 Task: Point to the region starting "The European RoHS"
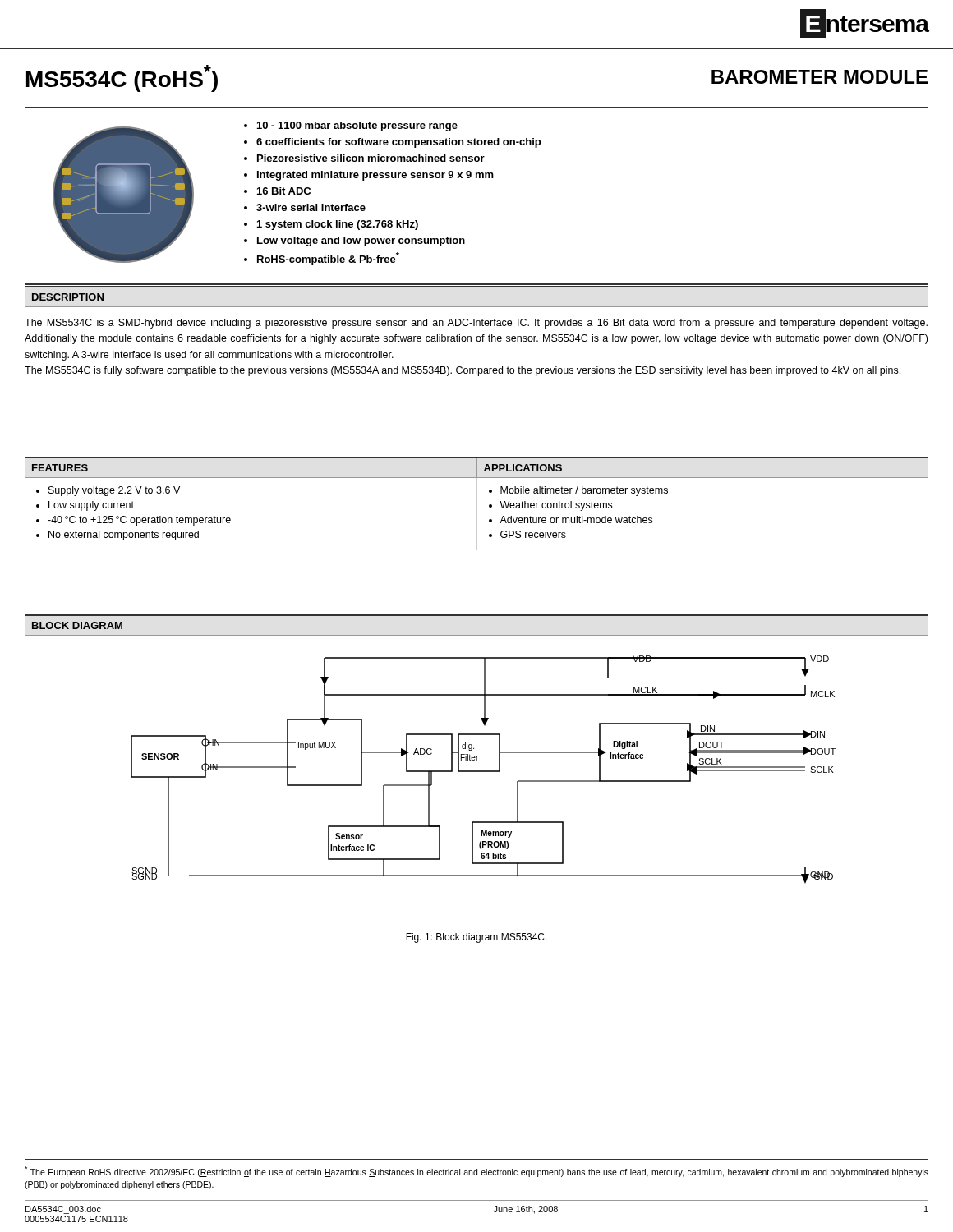coord(476,1177)
